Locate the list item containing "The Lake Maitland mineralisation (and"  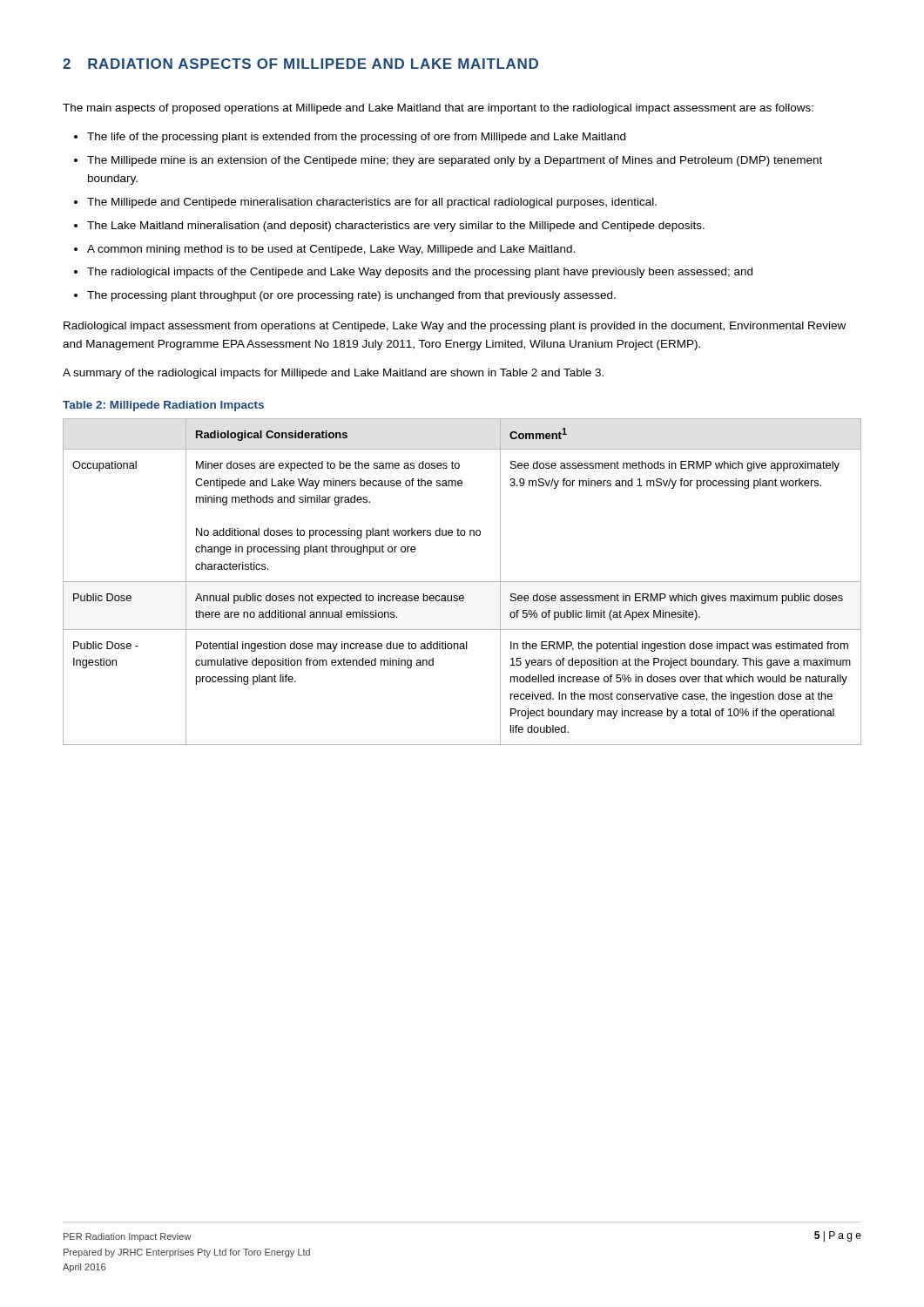pos(396,225)
